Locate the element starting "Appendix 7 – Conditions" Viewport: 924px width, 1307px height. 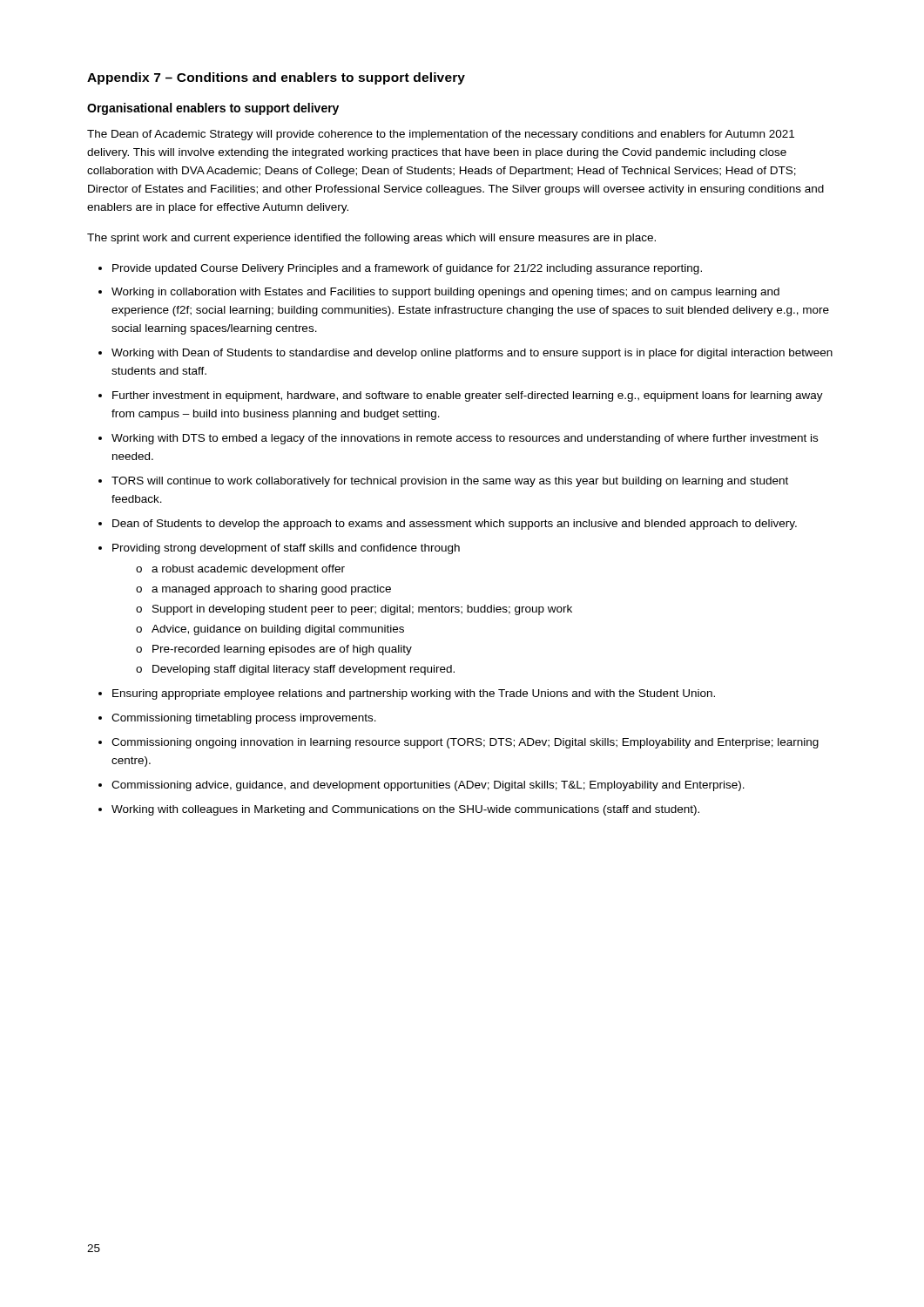[276, 77]
